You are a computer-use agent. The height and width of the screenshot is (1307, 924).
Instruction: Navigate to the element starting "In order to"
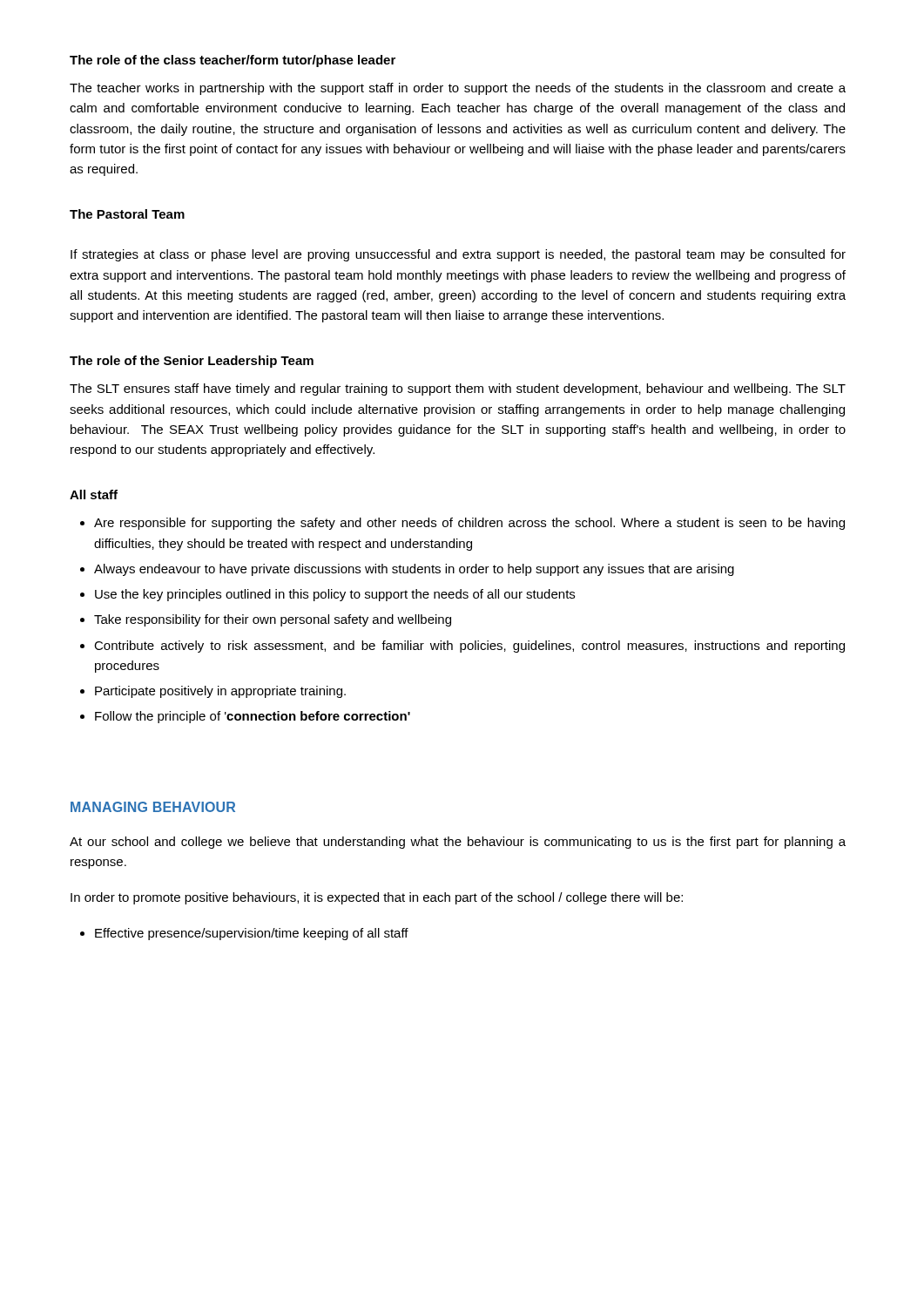click(377, 897)
